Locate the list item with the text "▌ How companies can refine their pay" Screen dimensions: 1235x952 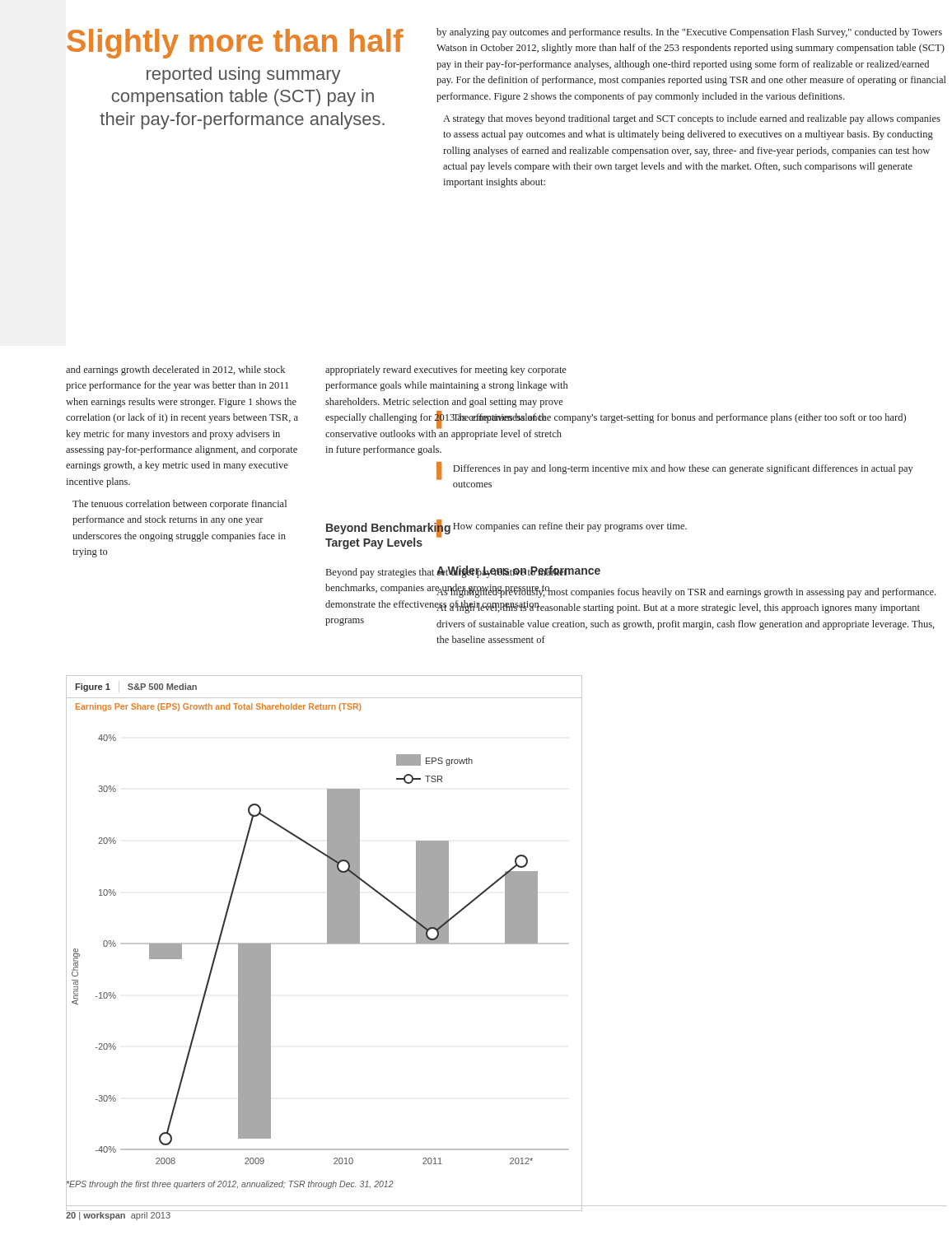[x=692, y=529]
